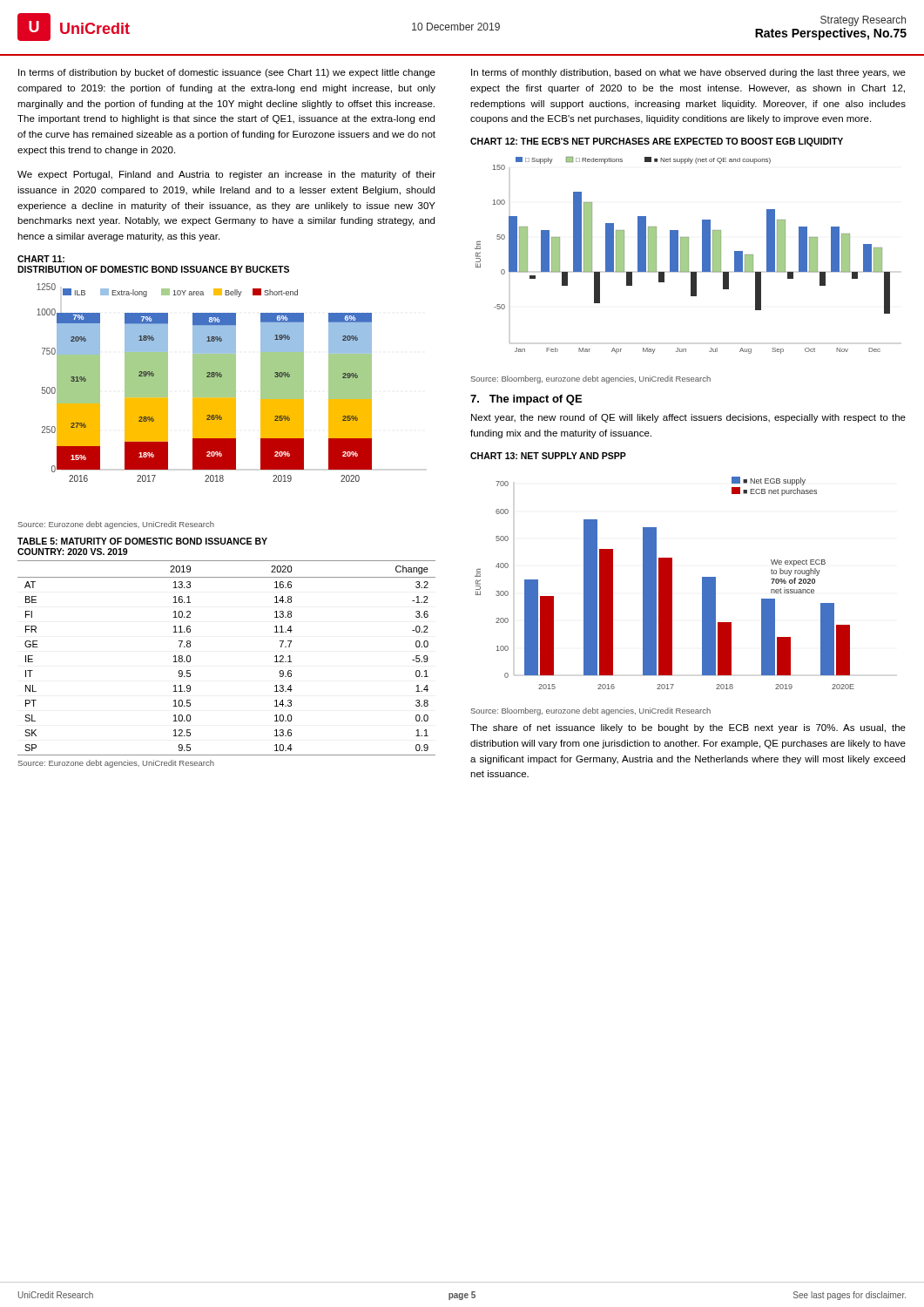This screenshot has width=924, height=1307.
Task: Select the text block that reads "The share of net issuance likely to be"
Action: coord(688,751)
